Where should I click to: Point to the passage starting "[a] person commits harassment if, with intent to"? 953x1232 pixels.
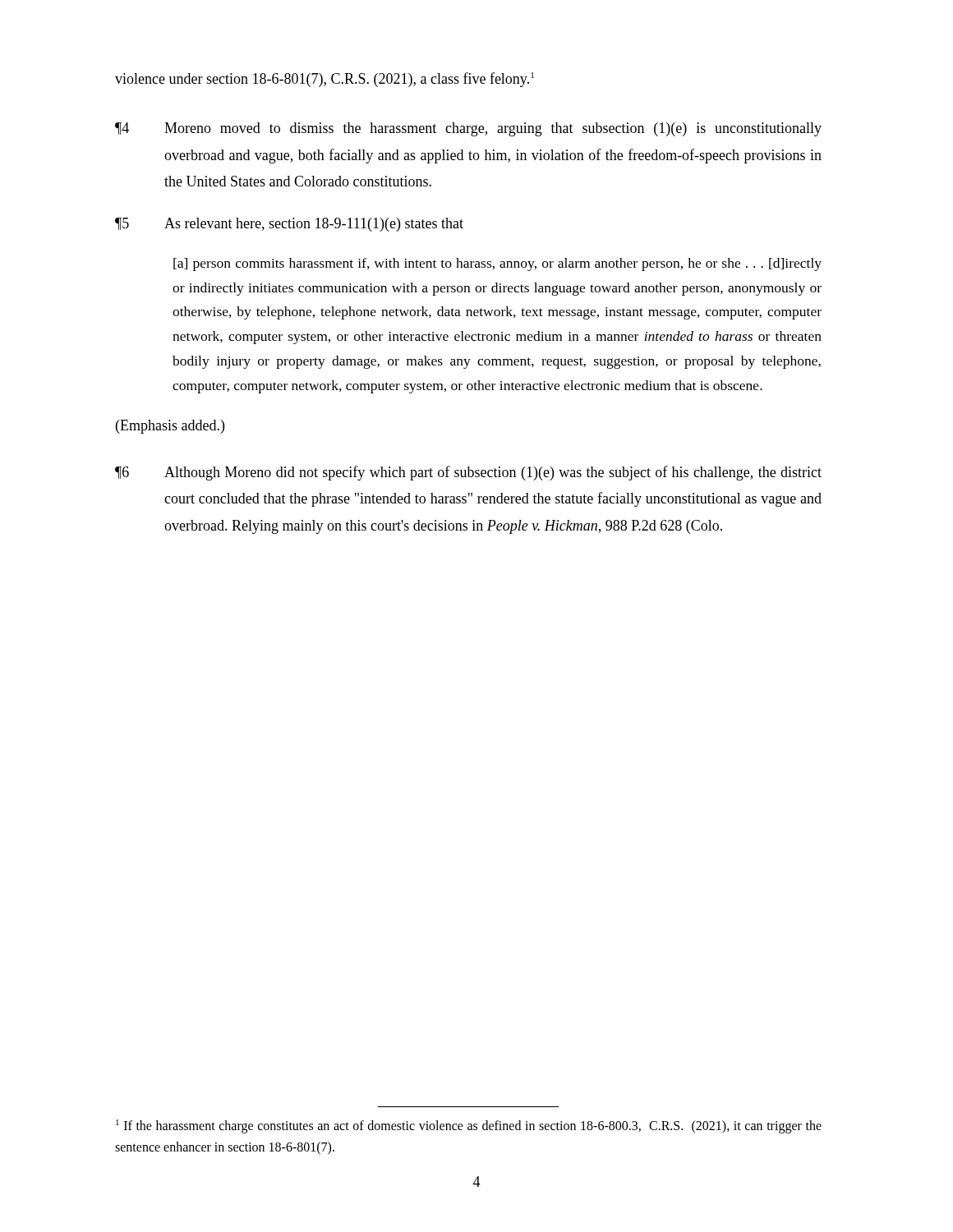(x=497, y=324)
